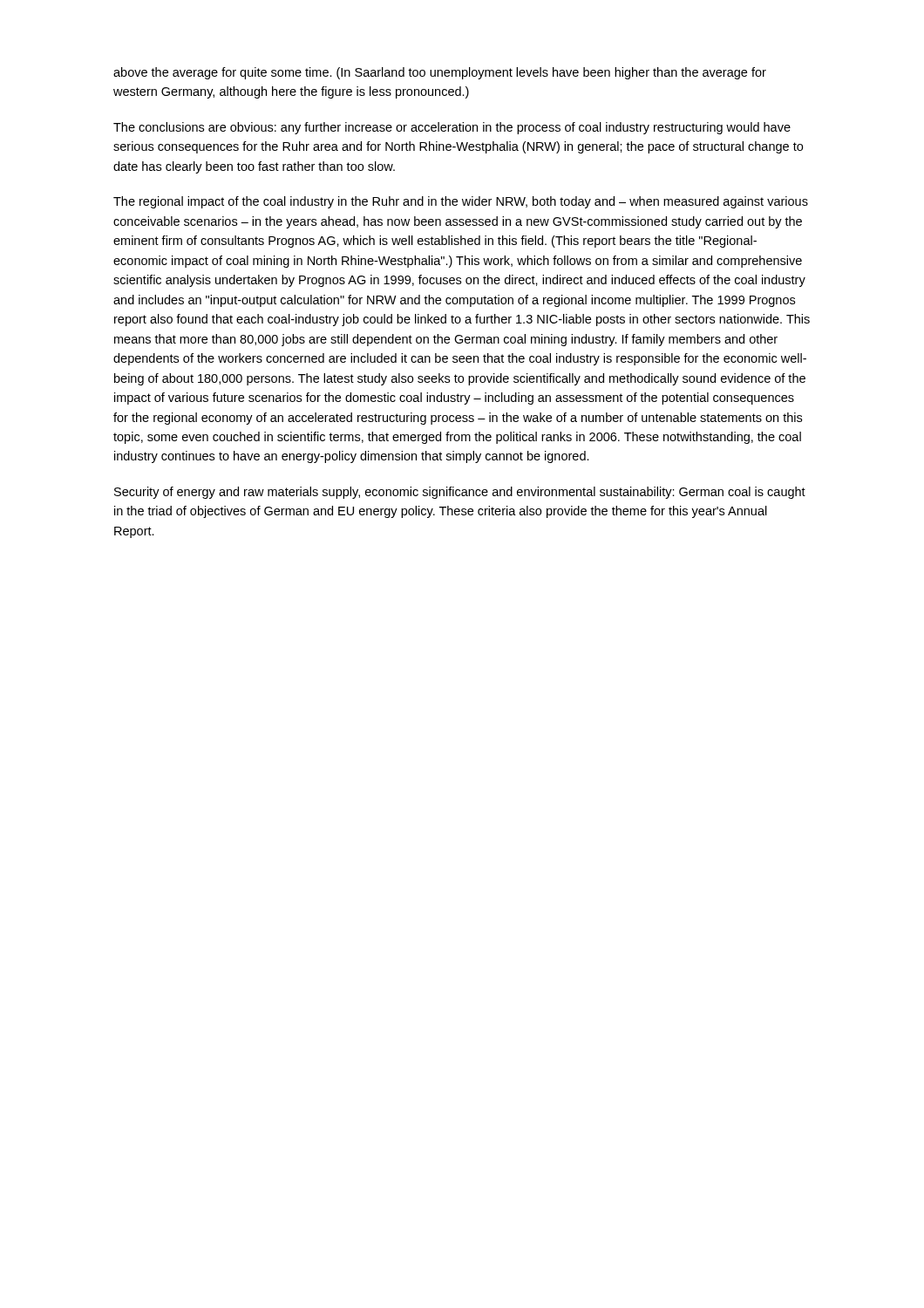Click the passage that begins "Security of energy and raw materials supply, economic"
924x1308 pixels.
(459, 511)
